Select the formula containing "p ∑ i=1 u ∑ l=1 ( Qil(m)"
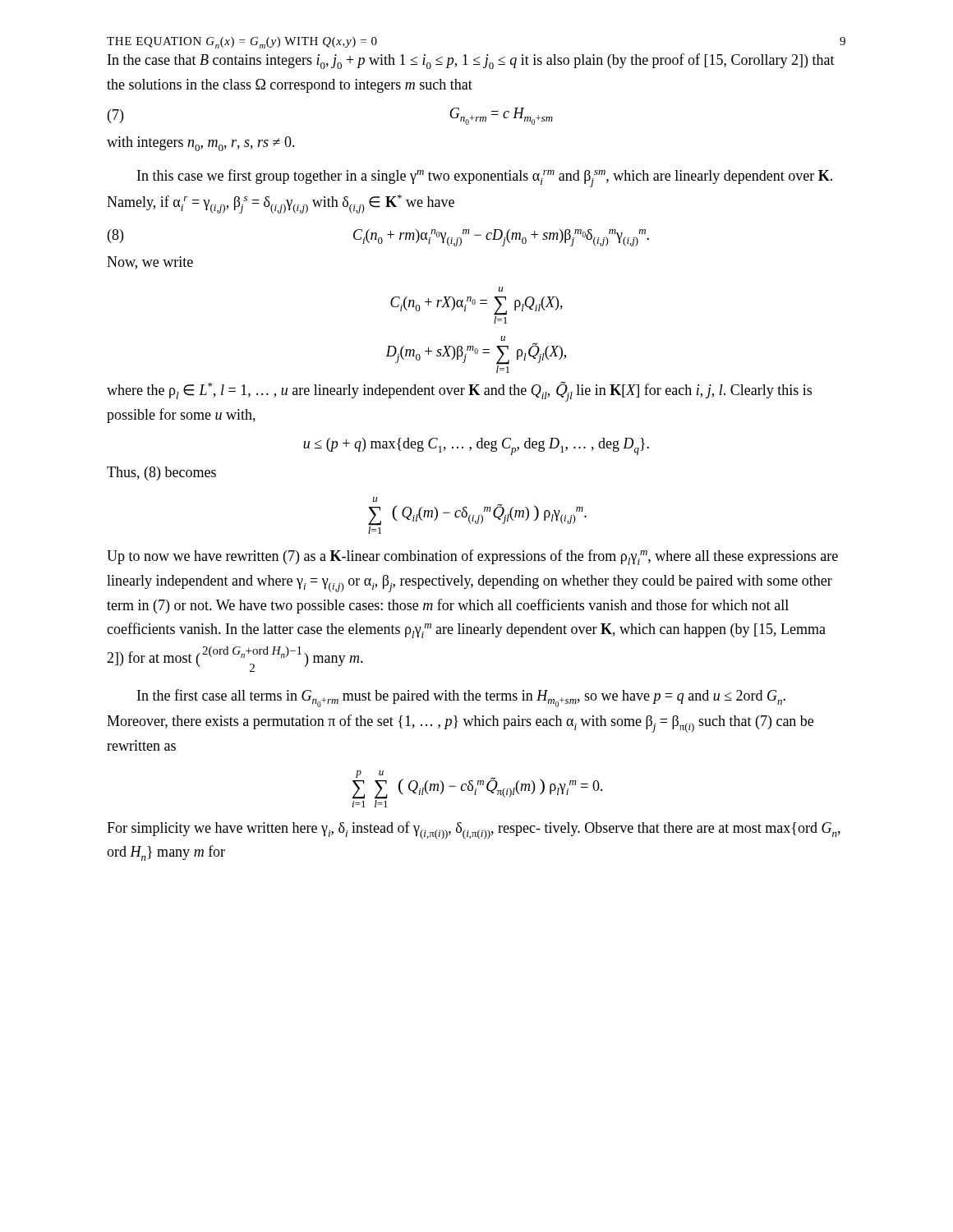 tap(477, 787)
